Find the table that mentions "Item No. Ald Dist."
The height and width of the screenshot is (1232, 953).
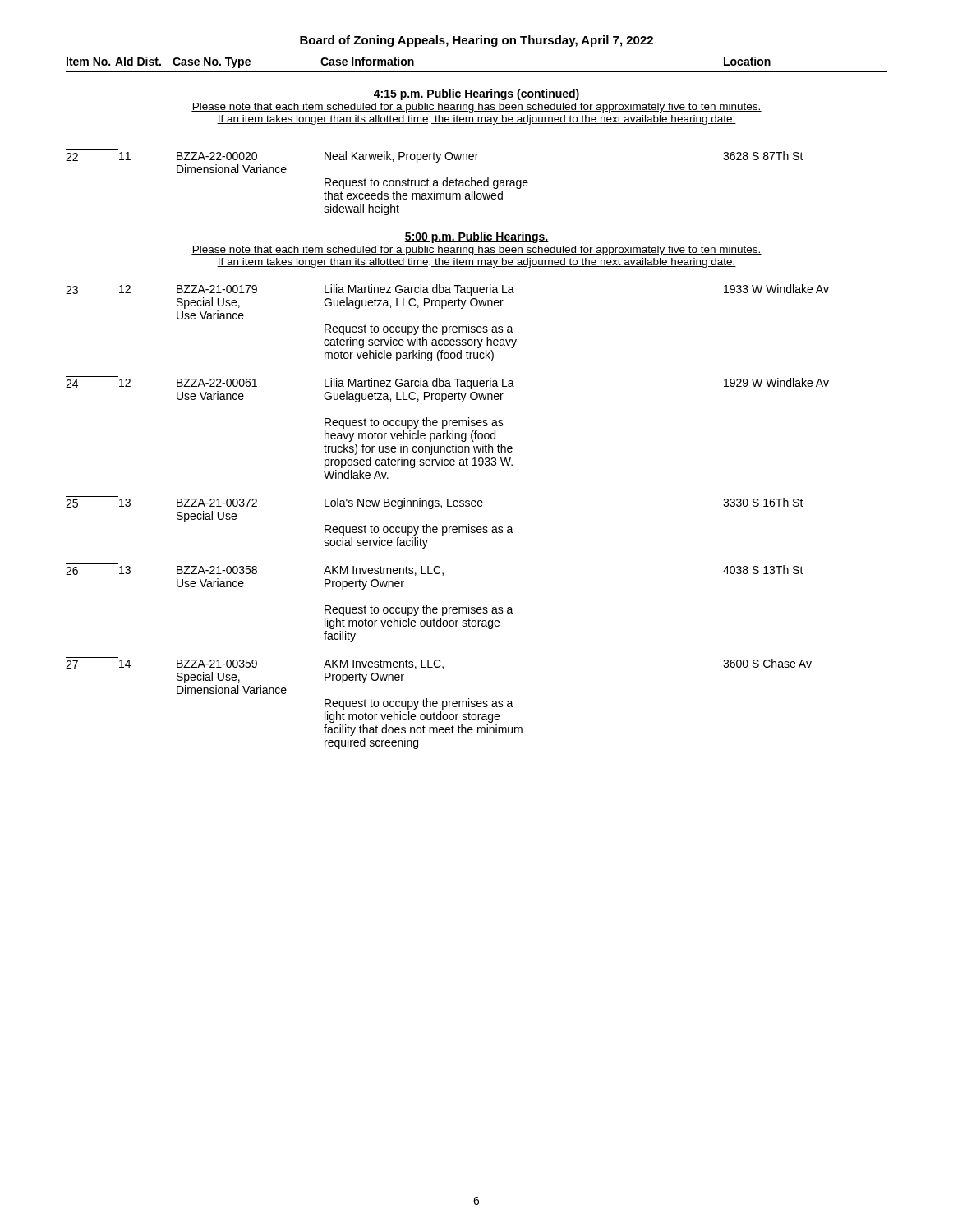click(476, 64)
